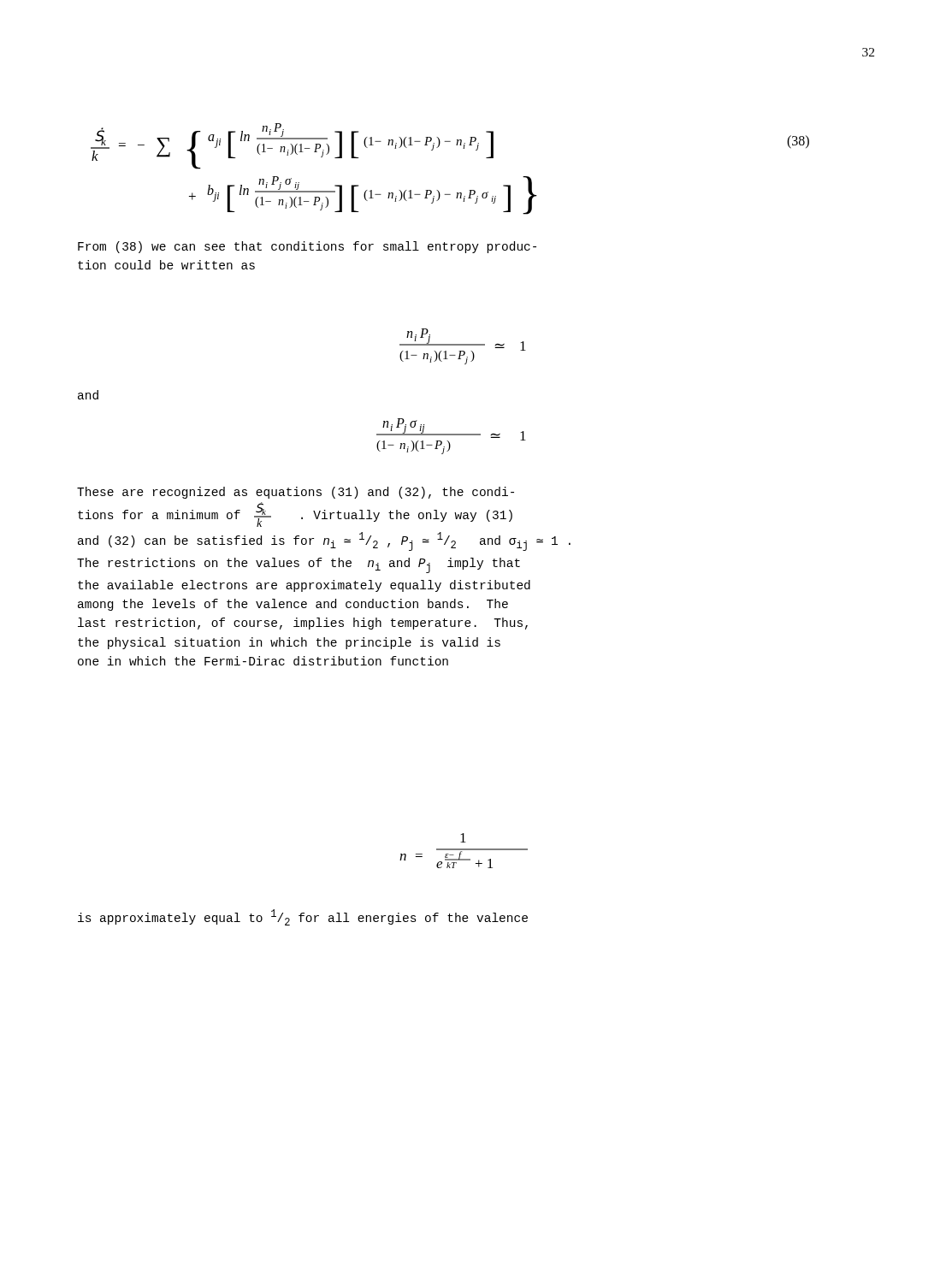Locate the passage starting "n i P j (1− n i )(1−"
Image resolution: width=952 pixels, height=1283 pixels.
point(476,349)
